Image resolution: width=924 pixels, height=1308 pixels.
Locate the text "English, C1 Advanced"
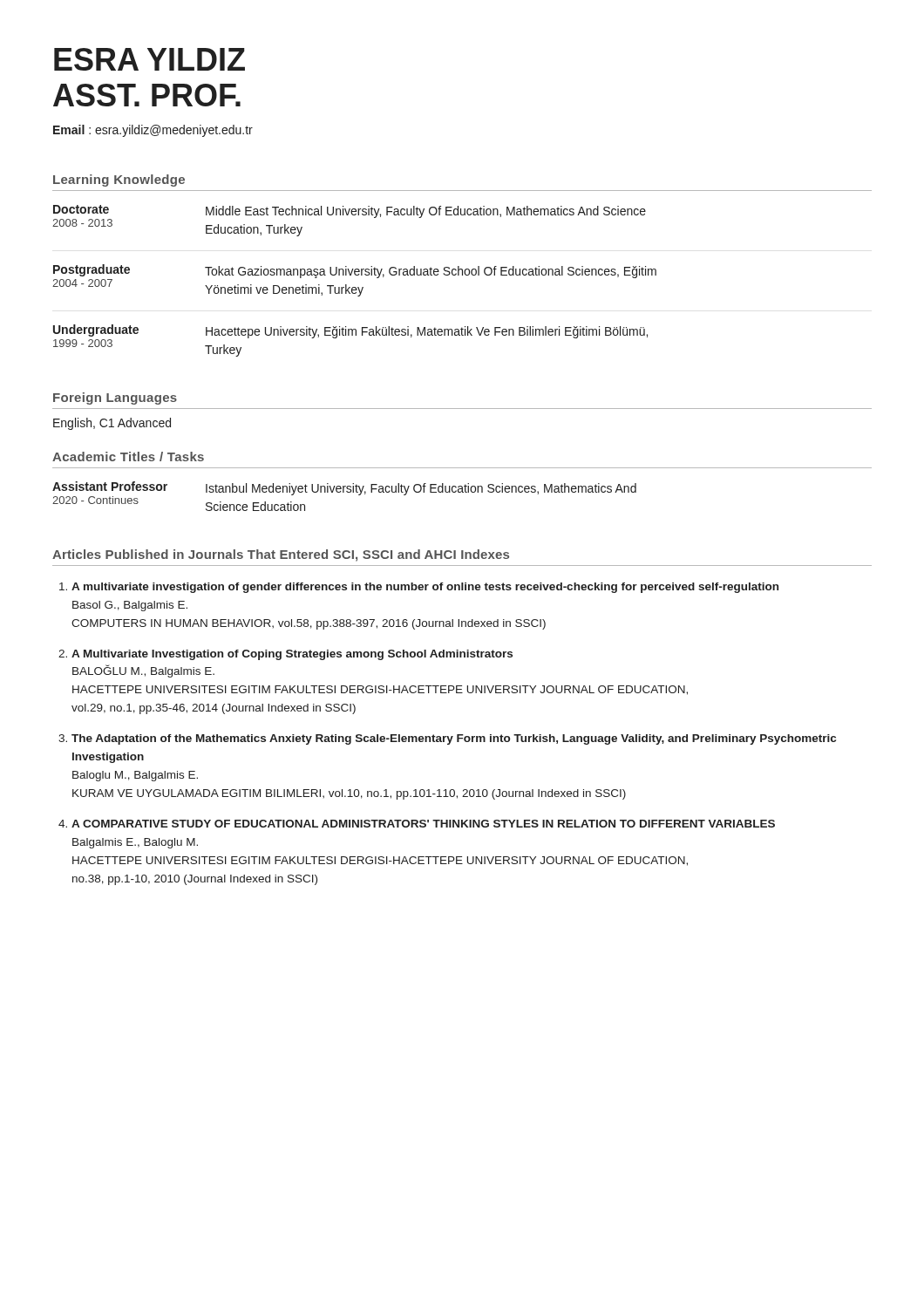(112, 423)
